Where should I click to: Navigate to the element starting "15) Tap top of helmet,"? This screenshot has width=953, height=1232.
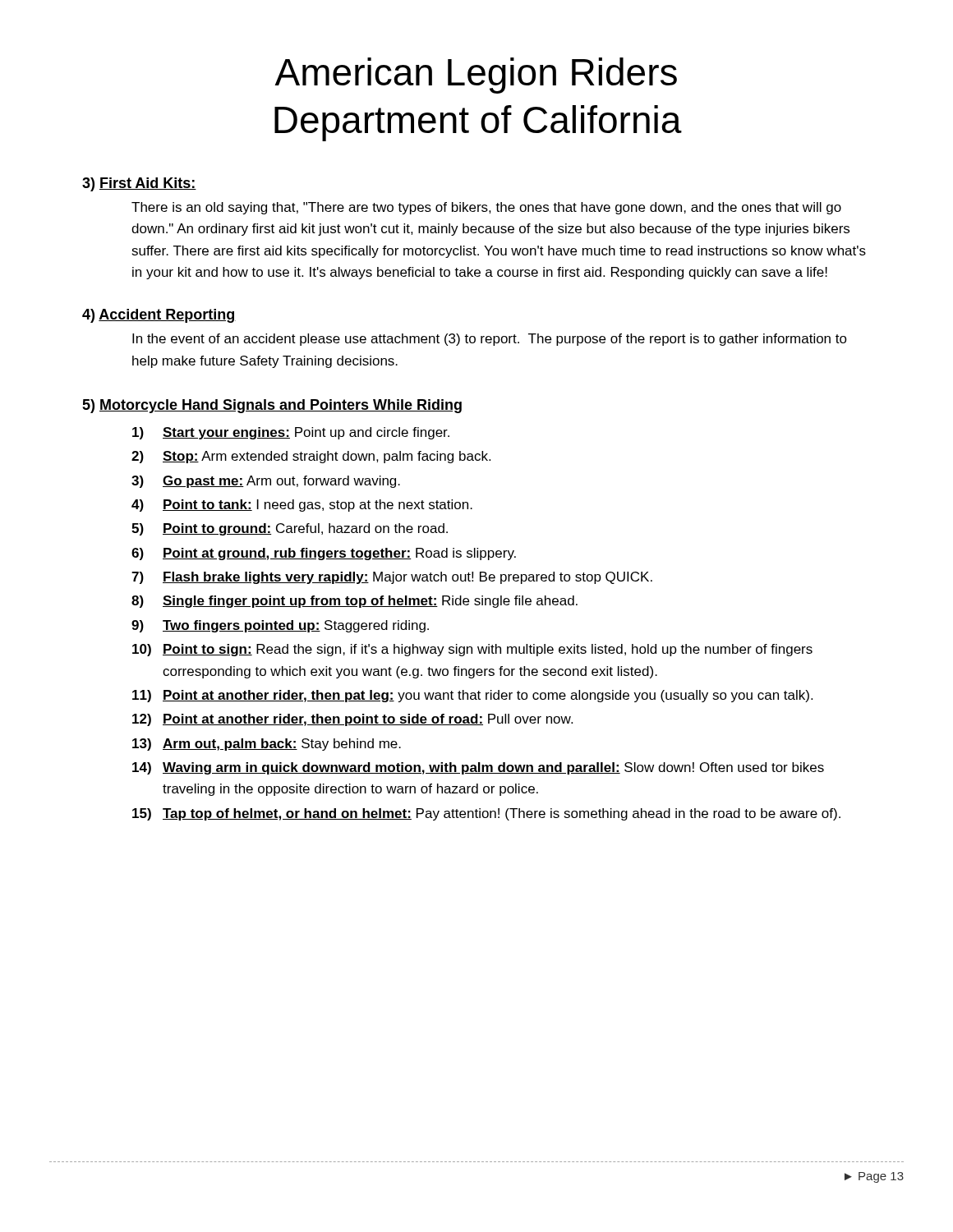(x=501, y=814)
